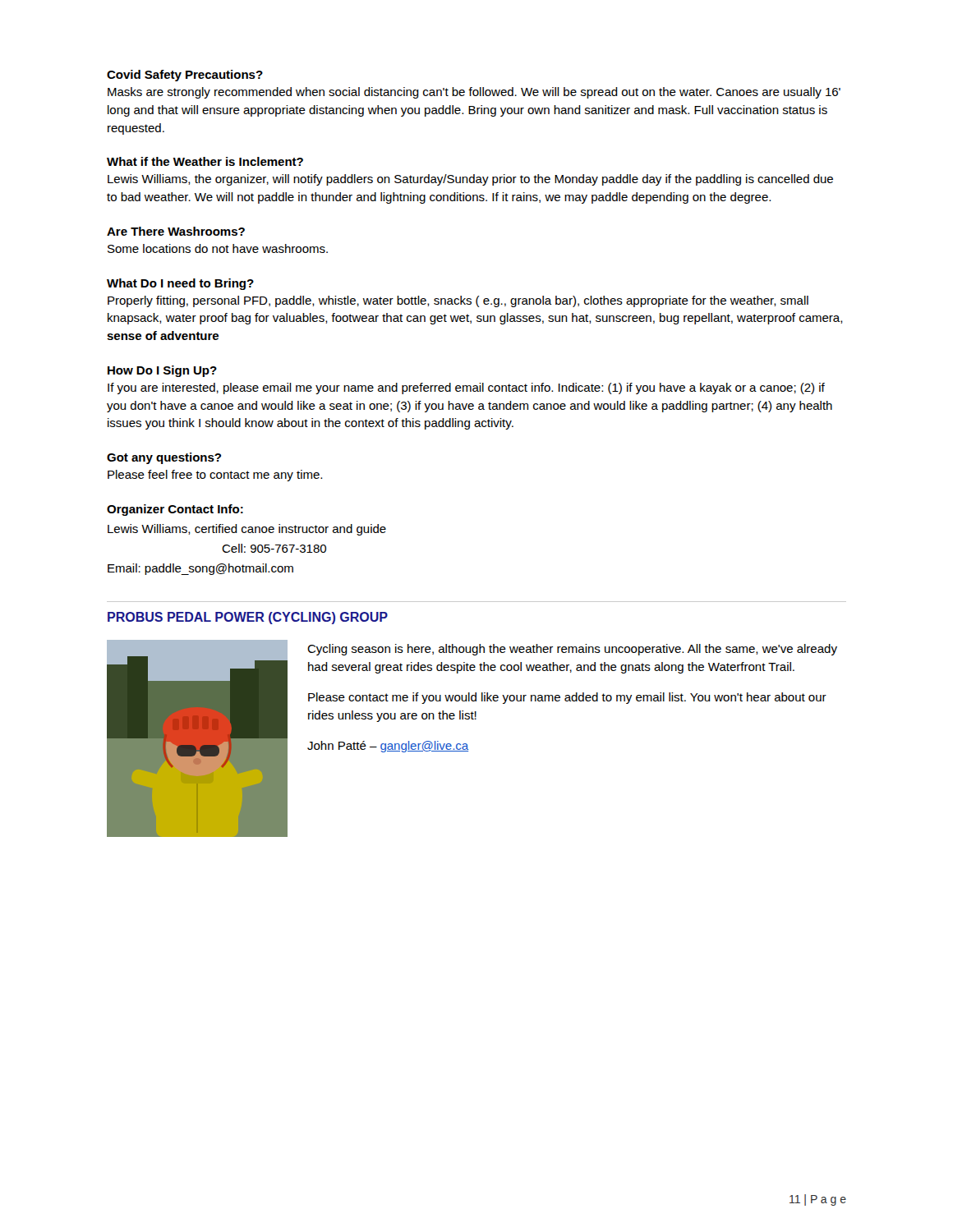Find the section header with the text "PROBUS PEDAL POWER (CYCLING) GROUP"
This screenshot has height=1232, width=953.
pos(247,617)
